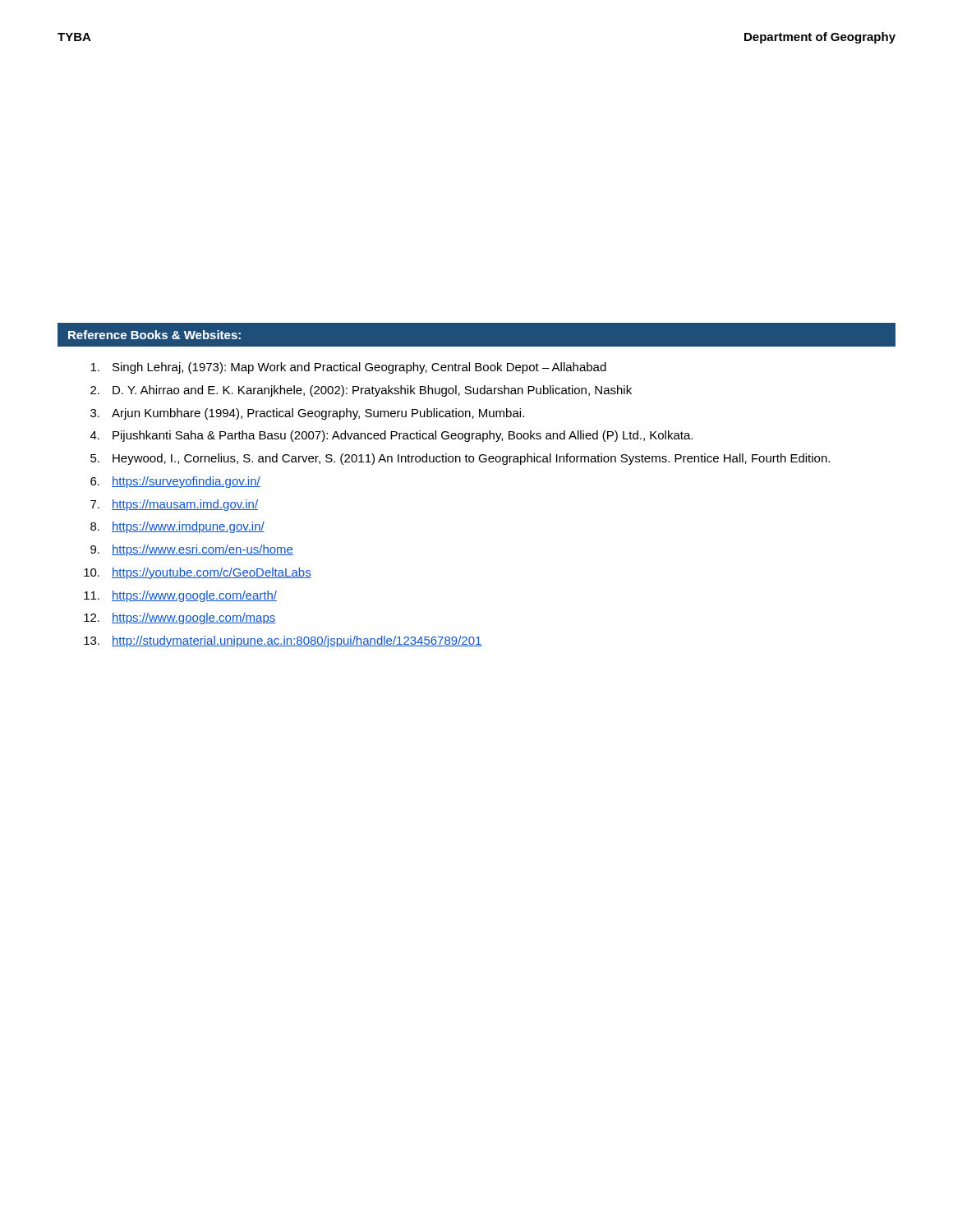Viewport: 953px width, 1232px height.
Task: Find "11. https://www.google.com/earth/" on this page
Action: click(180, 596)
